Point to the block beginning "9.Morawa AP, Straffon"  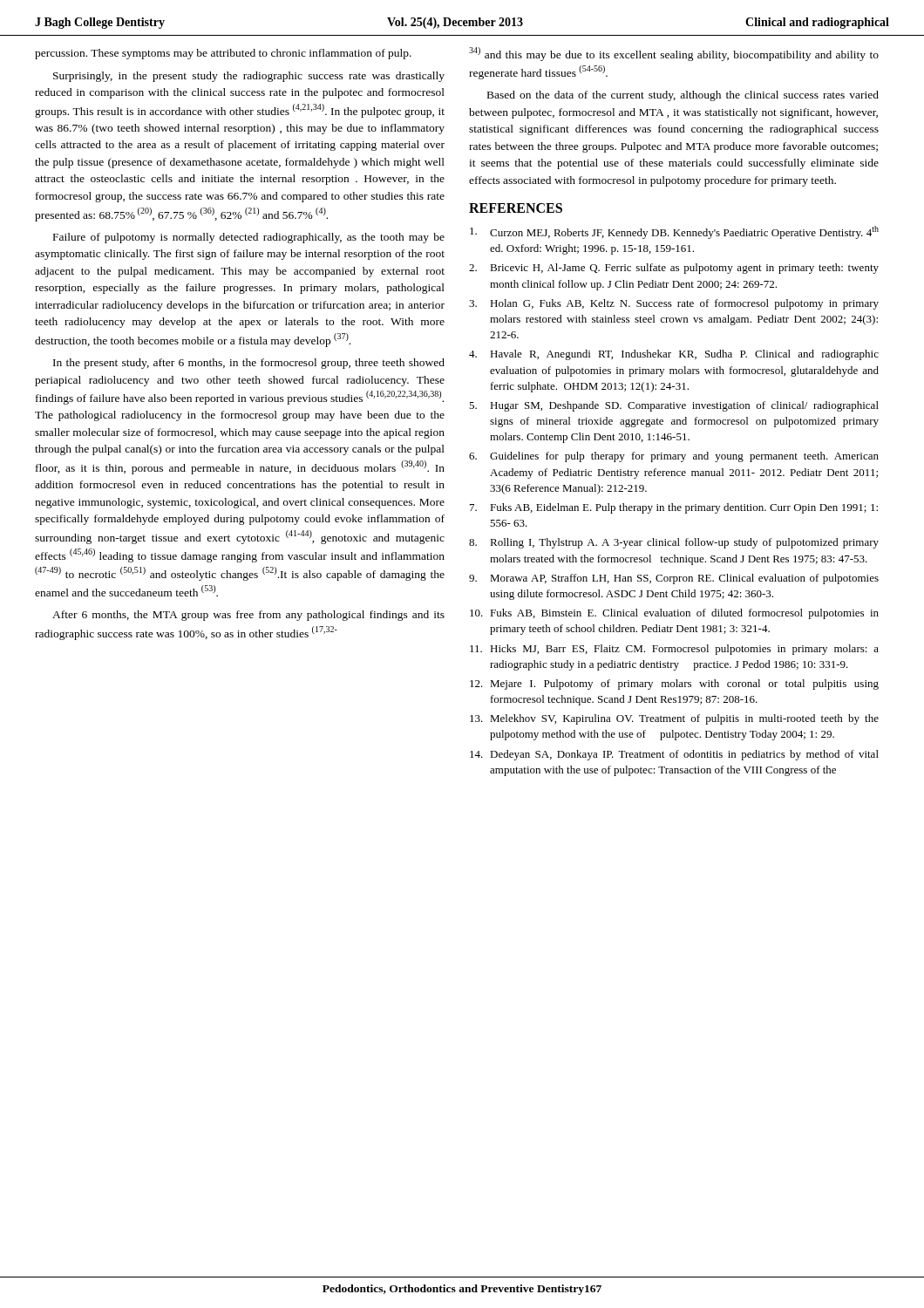point(674,586)
